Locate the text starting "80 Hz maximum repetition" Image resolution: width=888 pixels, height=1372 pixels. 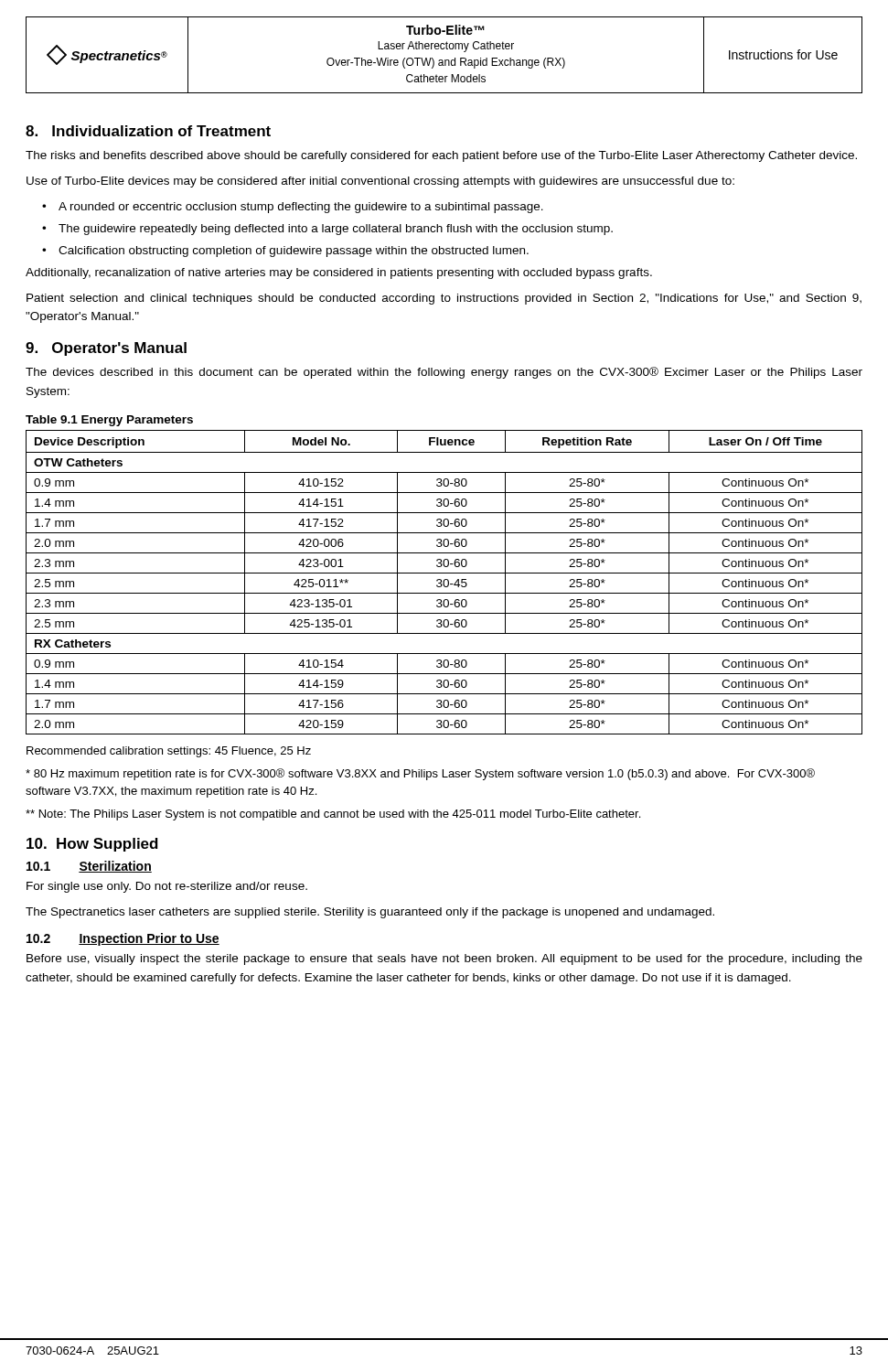pos(444,782)
